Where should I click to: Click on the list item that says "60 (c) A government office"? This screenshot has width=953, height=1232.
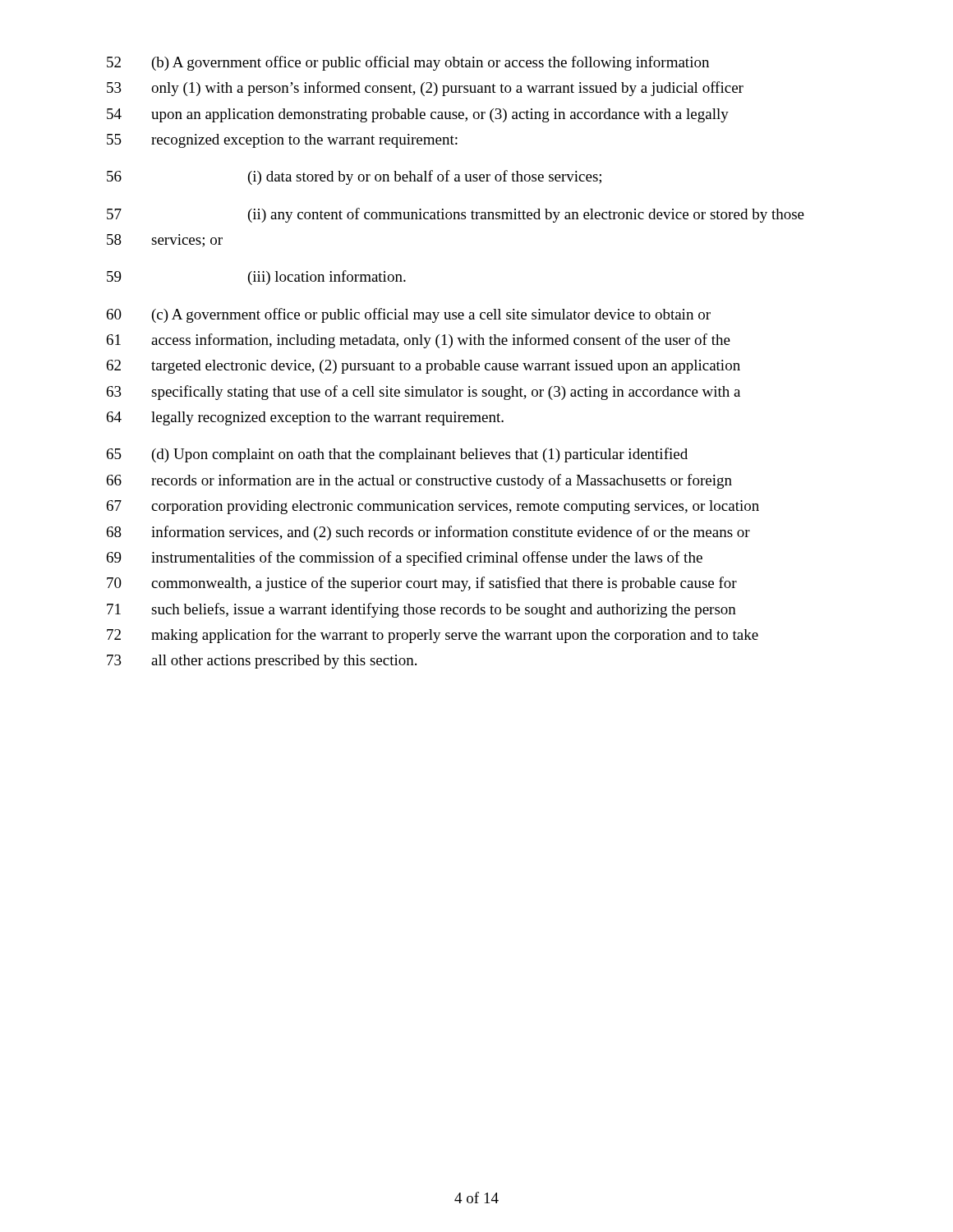tap(396, 314)
